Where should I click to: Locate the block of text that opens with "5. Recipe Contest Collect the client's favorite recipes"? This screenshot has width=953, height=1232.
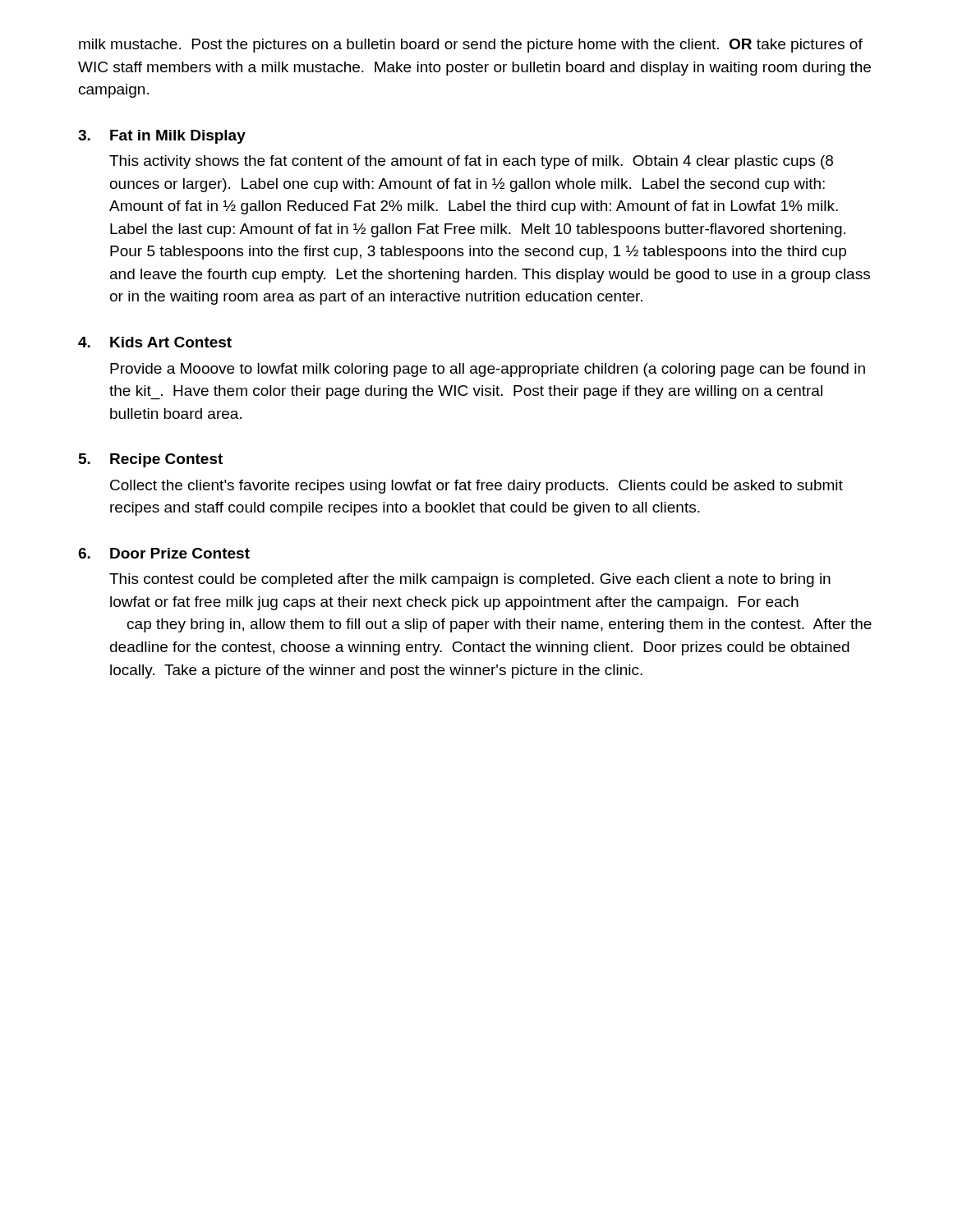coord(476,483)
